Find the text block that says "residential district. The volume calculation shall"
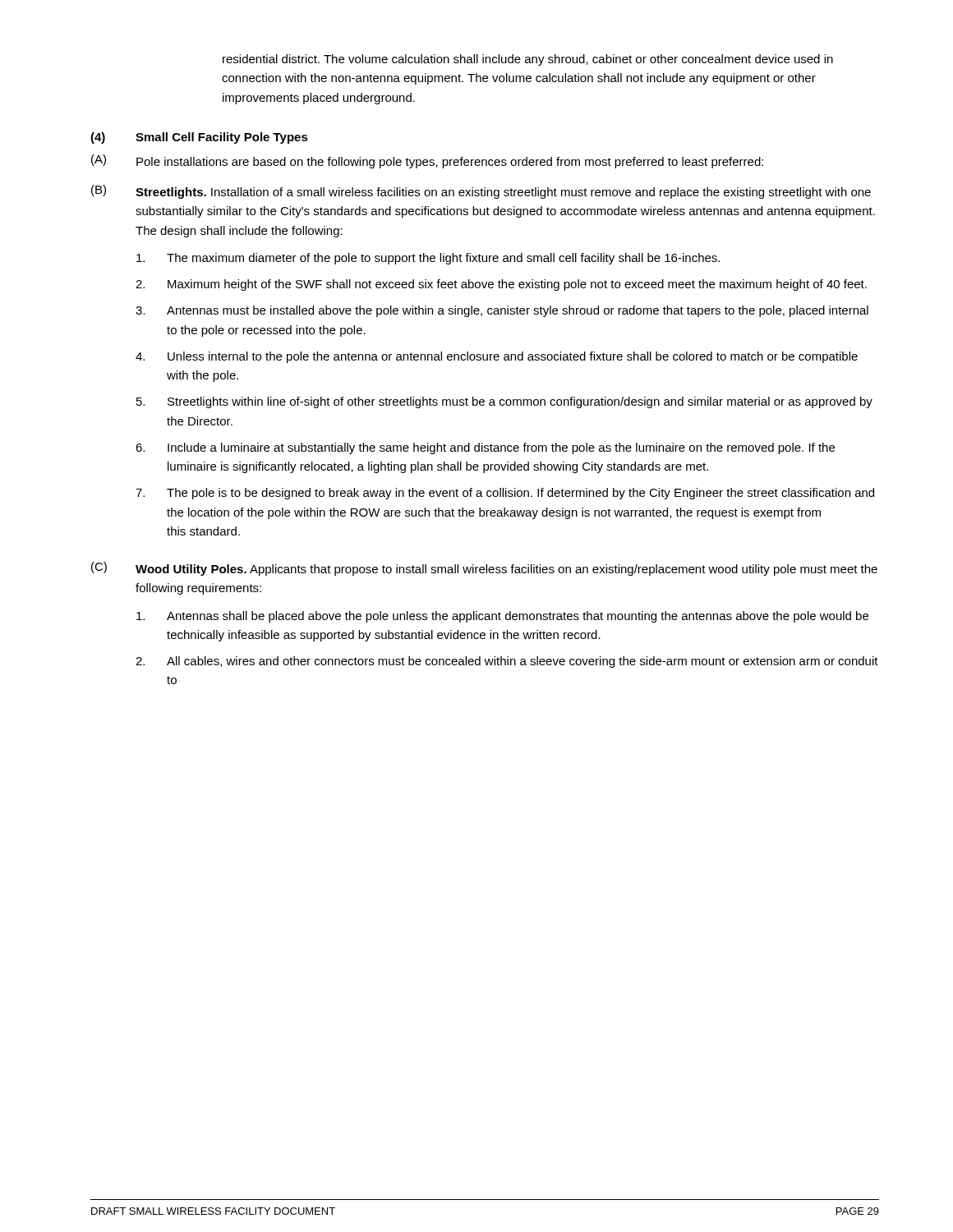953x1232 pixels. coord(528,78)
